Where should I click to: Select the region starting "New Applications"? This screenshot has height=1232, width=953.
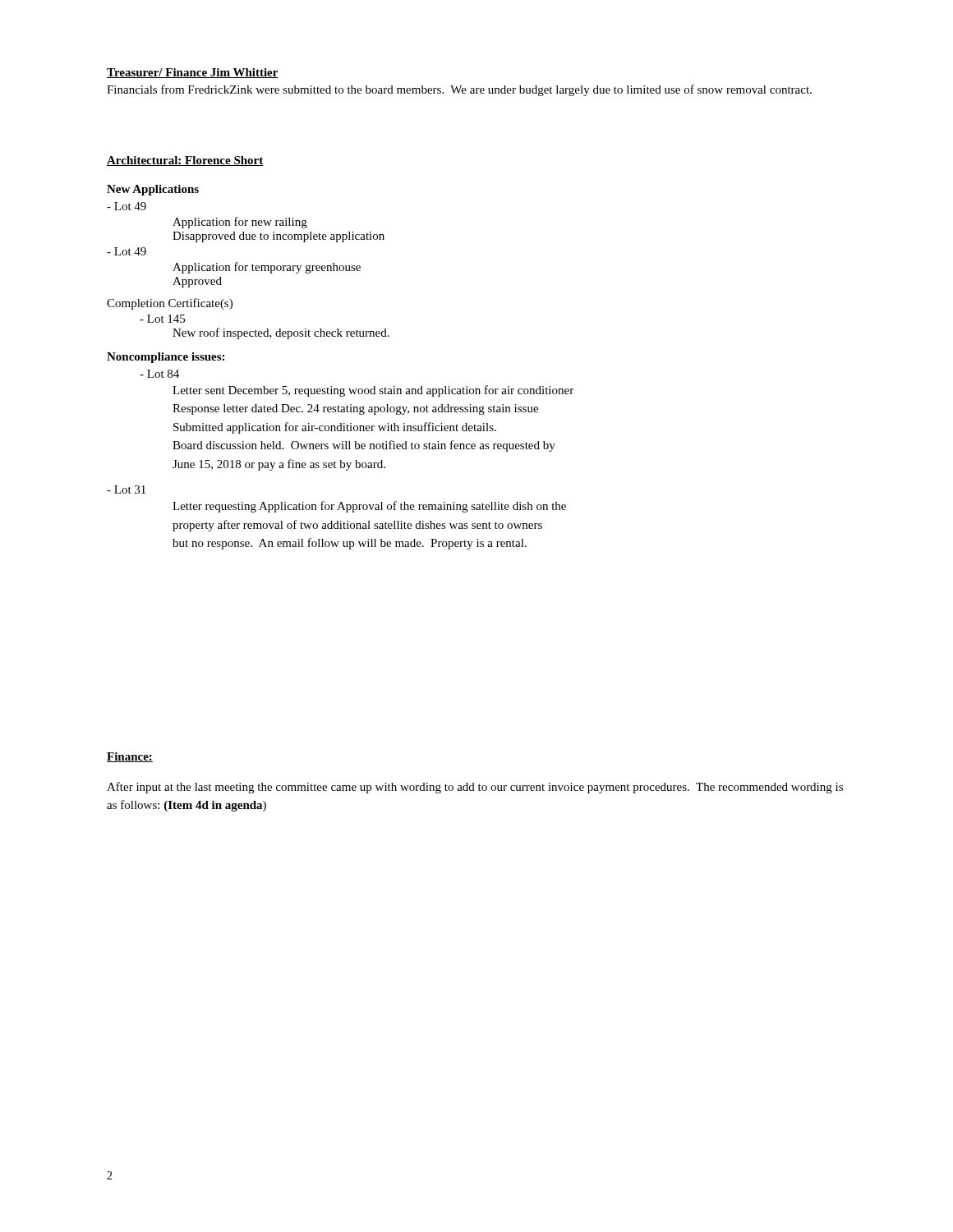pyautogui.click(x=153, y=189)
